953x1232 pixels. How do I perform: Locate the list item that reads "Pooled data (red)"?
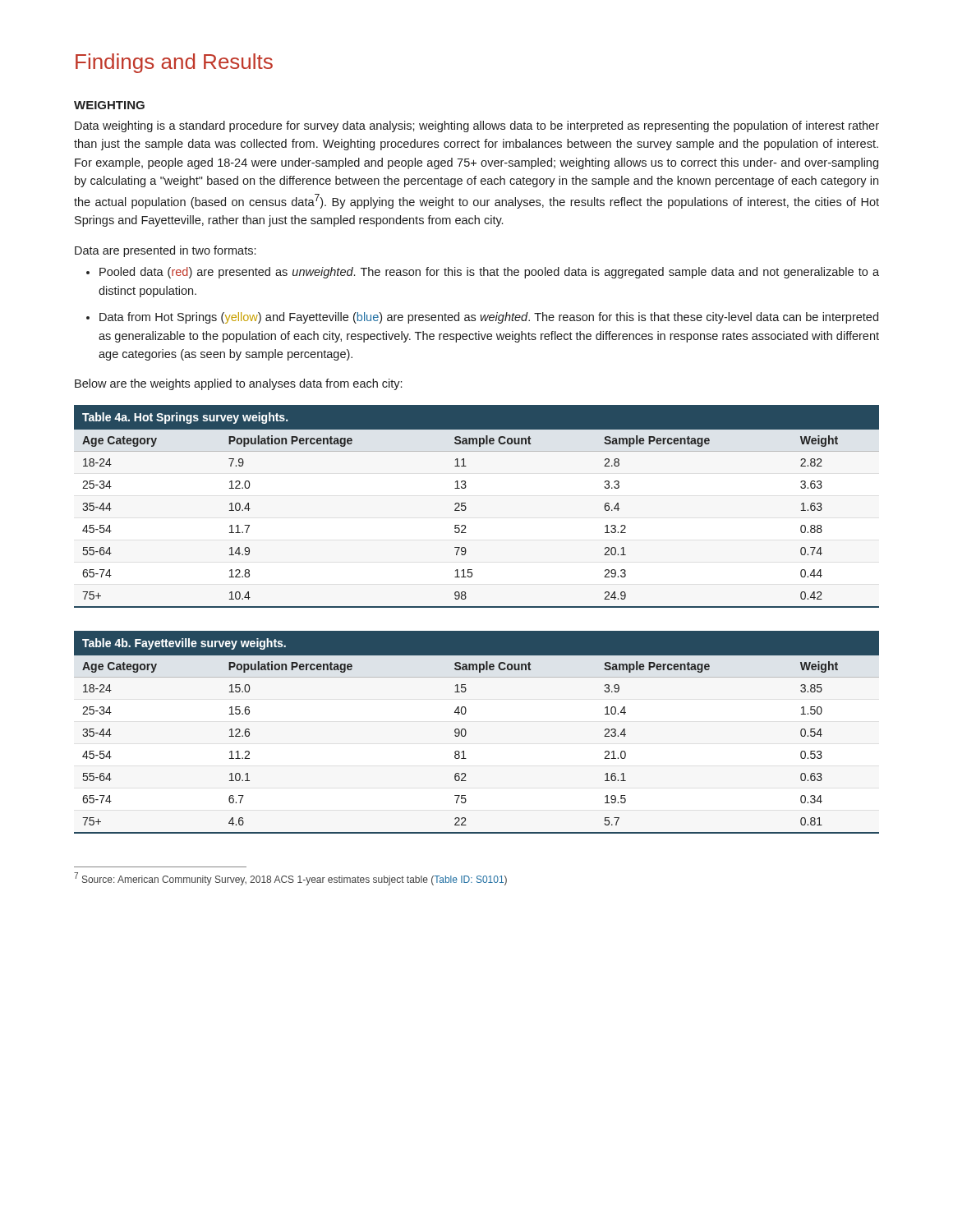(x=489, y=281)
